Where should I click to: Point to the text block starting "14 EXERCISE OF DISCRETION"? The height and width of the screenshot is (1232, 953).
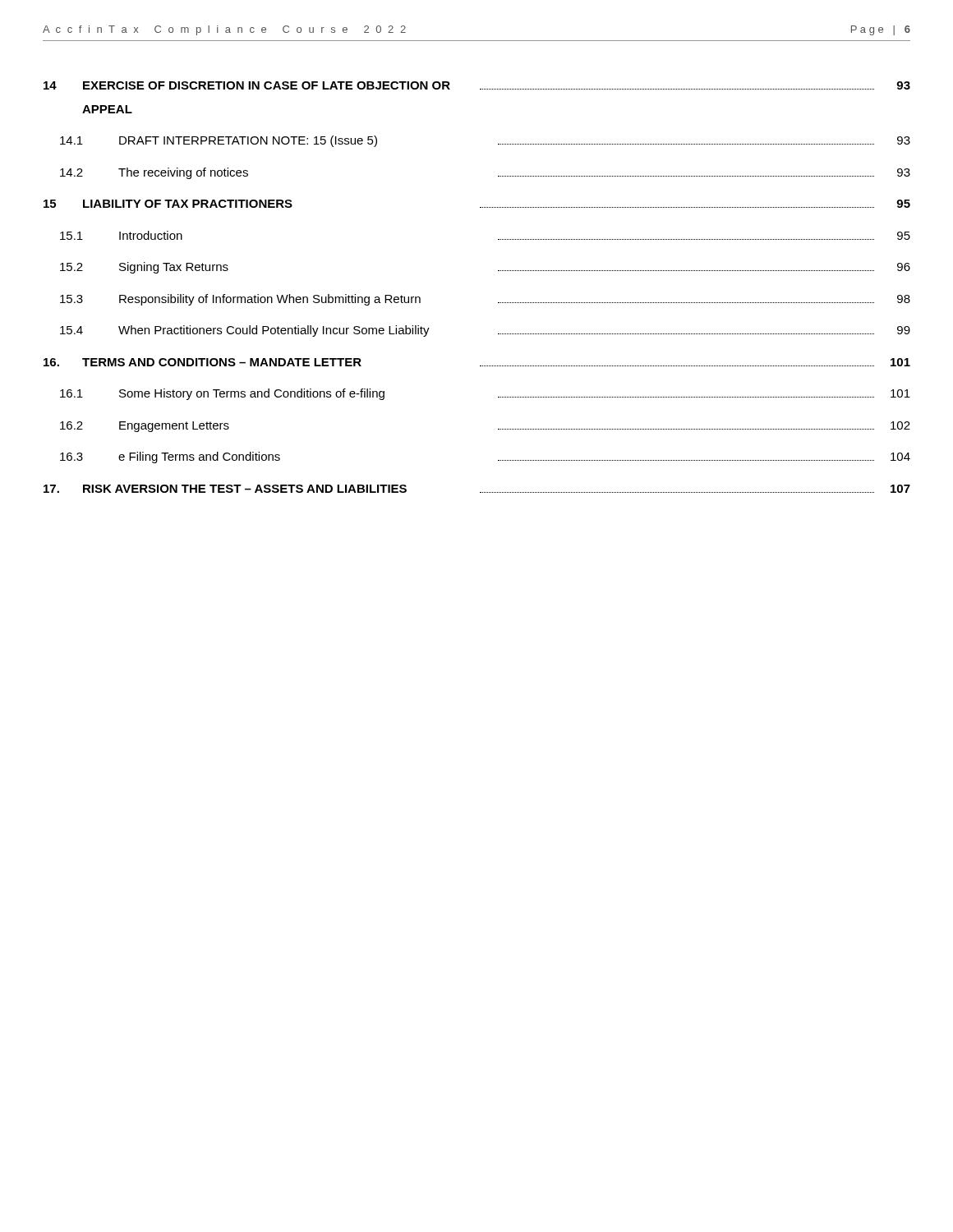476,97
